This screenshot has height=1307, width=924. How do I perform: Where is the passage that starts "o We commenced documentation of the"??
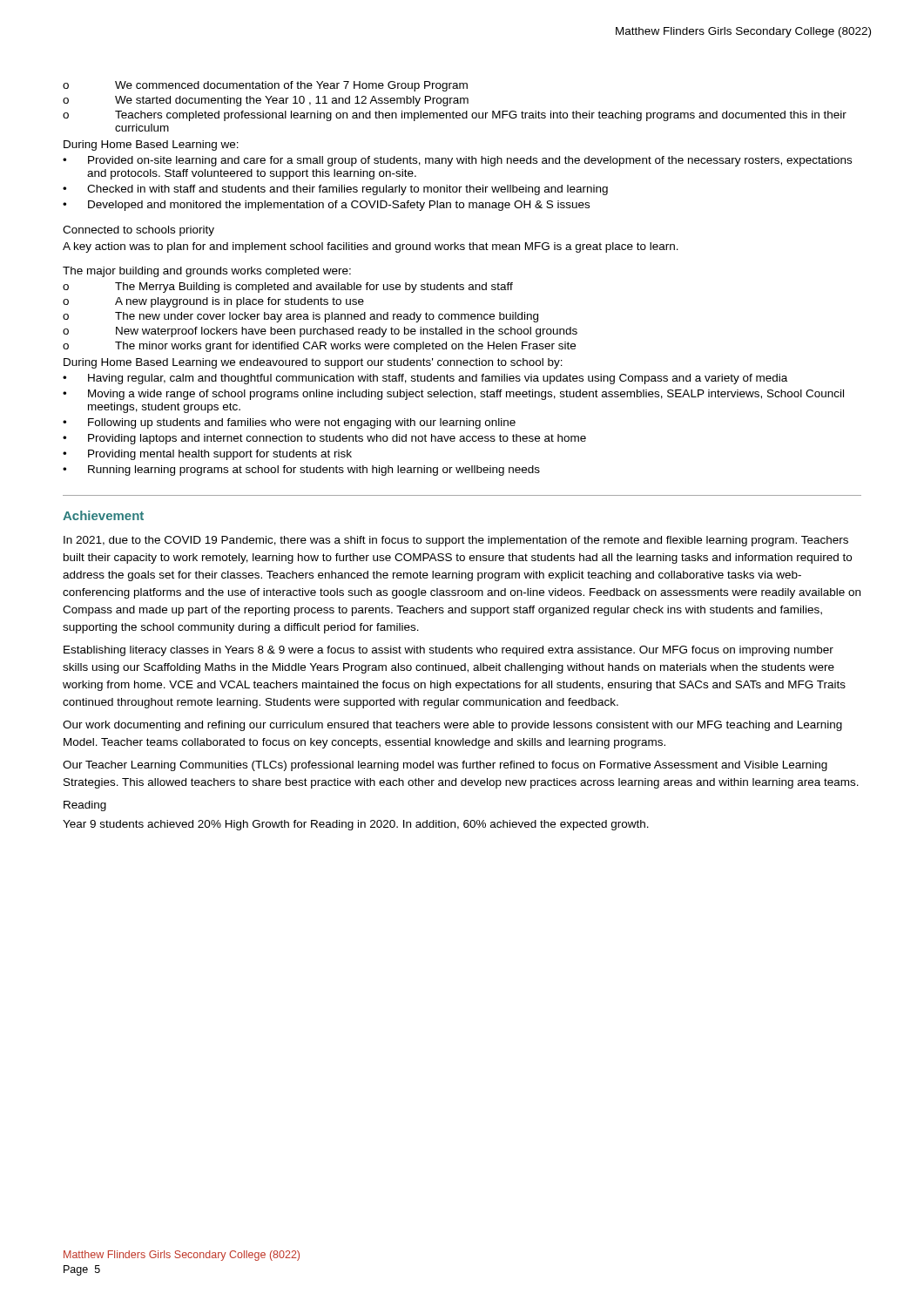click(462, 85)
